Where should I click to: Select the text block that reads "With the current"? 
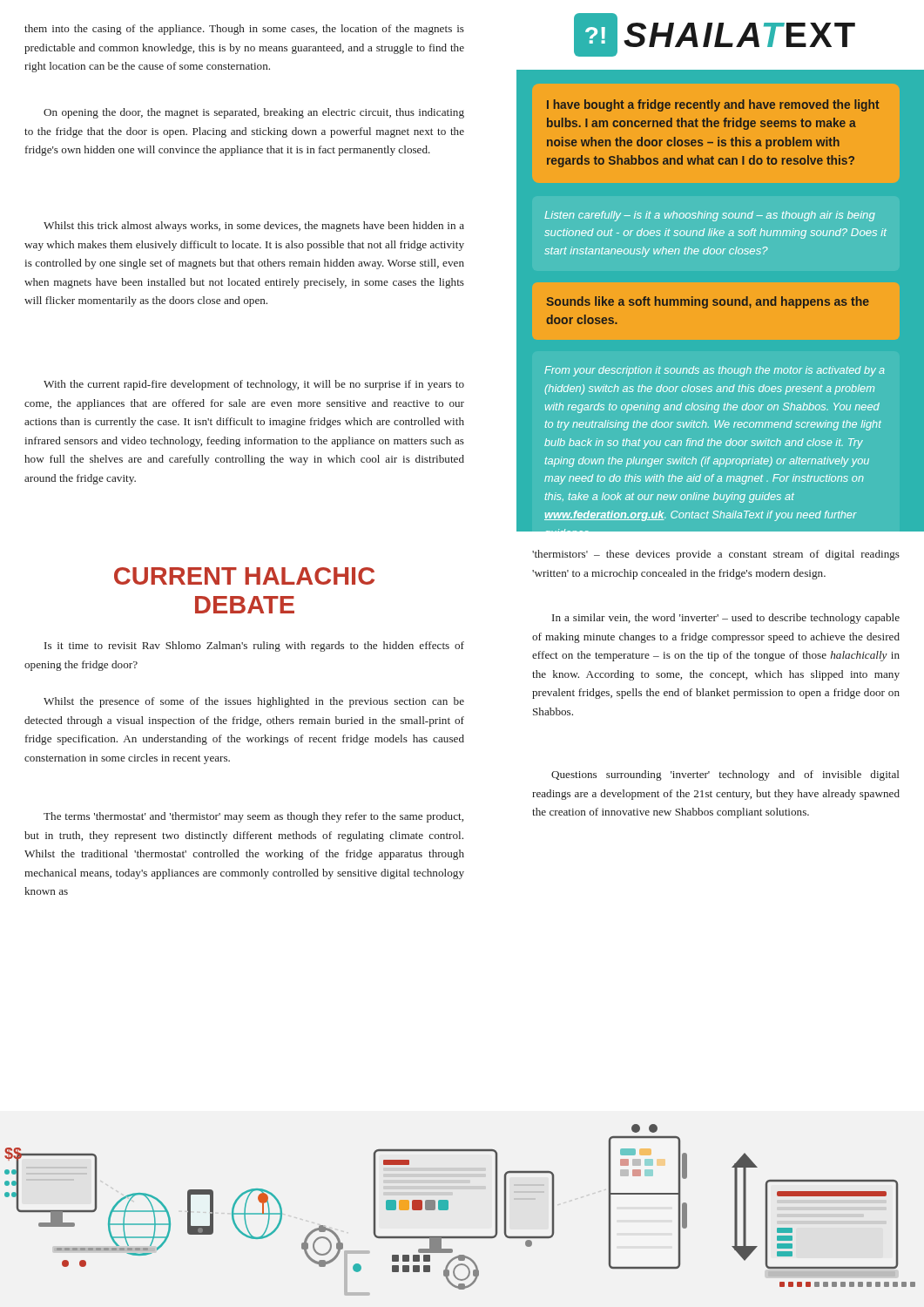(x=244, y=431)
